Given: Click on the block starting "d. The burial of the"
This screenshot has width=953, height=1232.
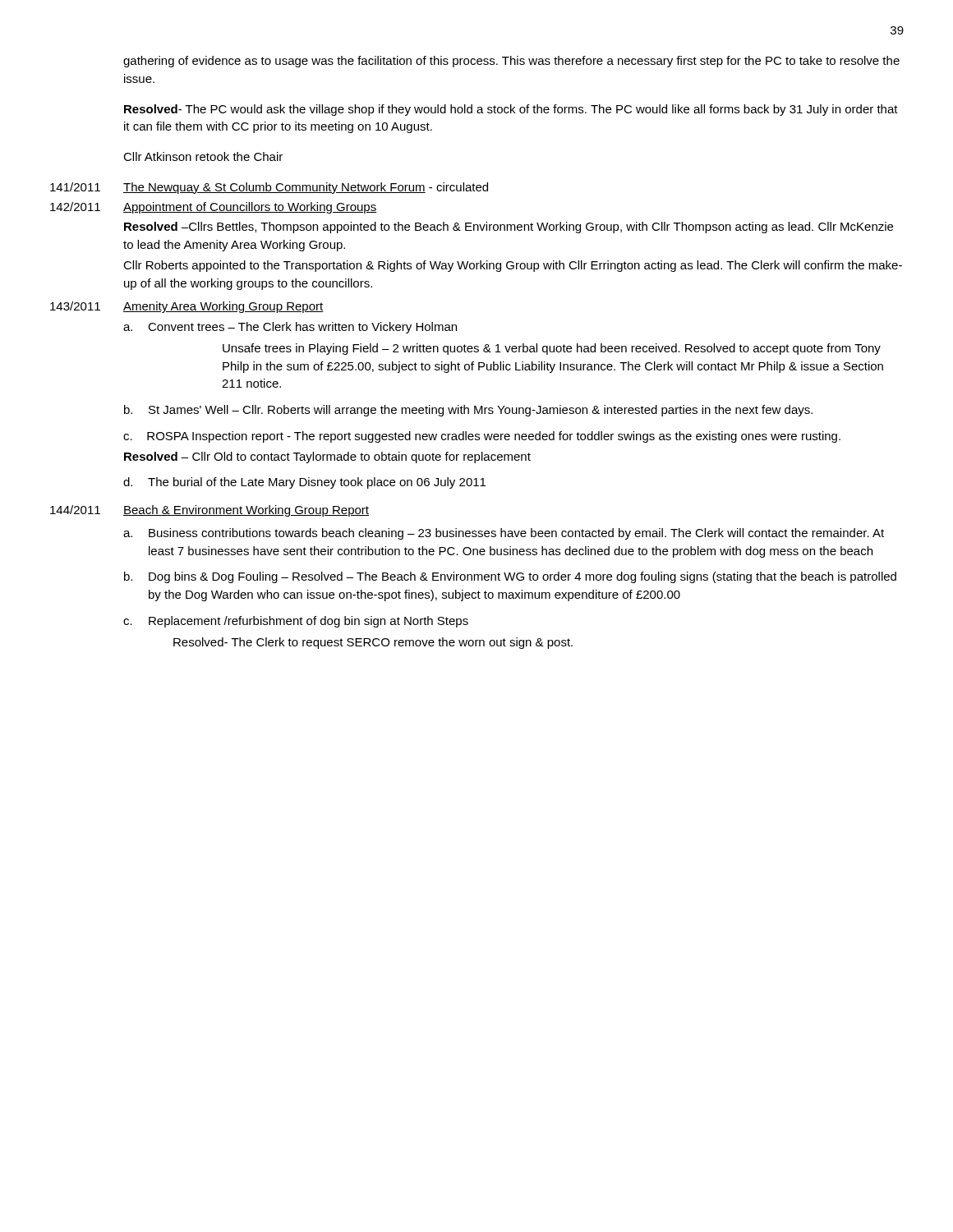Looking at the screenshot, I should coord(304,483).
